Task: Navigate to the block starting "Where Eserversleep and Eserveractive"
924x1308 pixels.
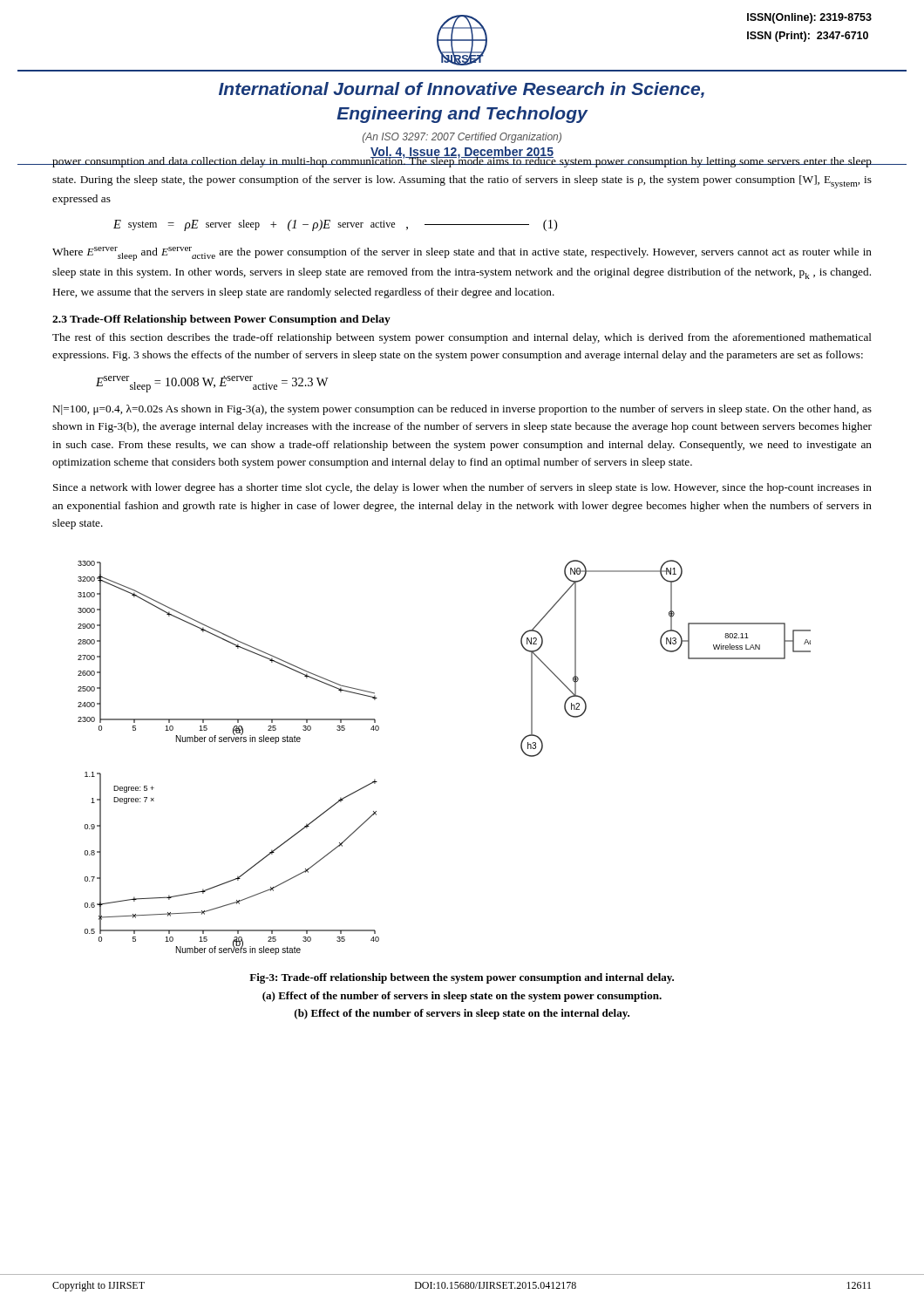Action: pos(462,270)
